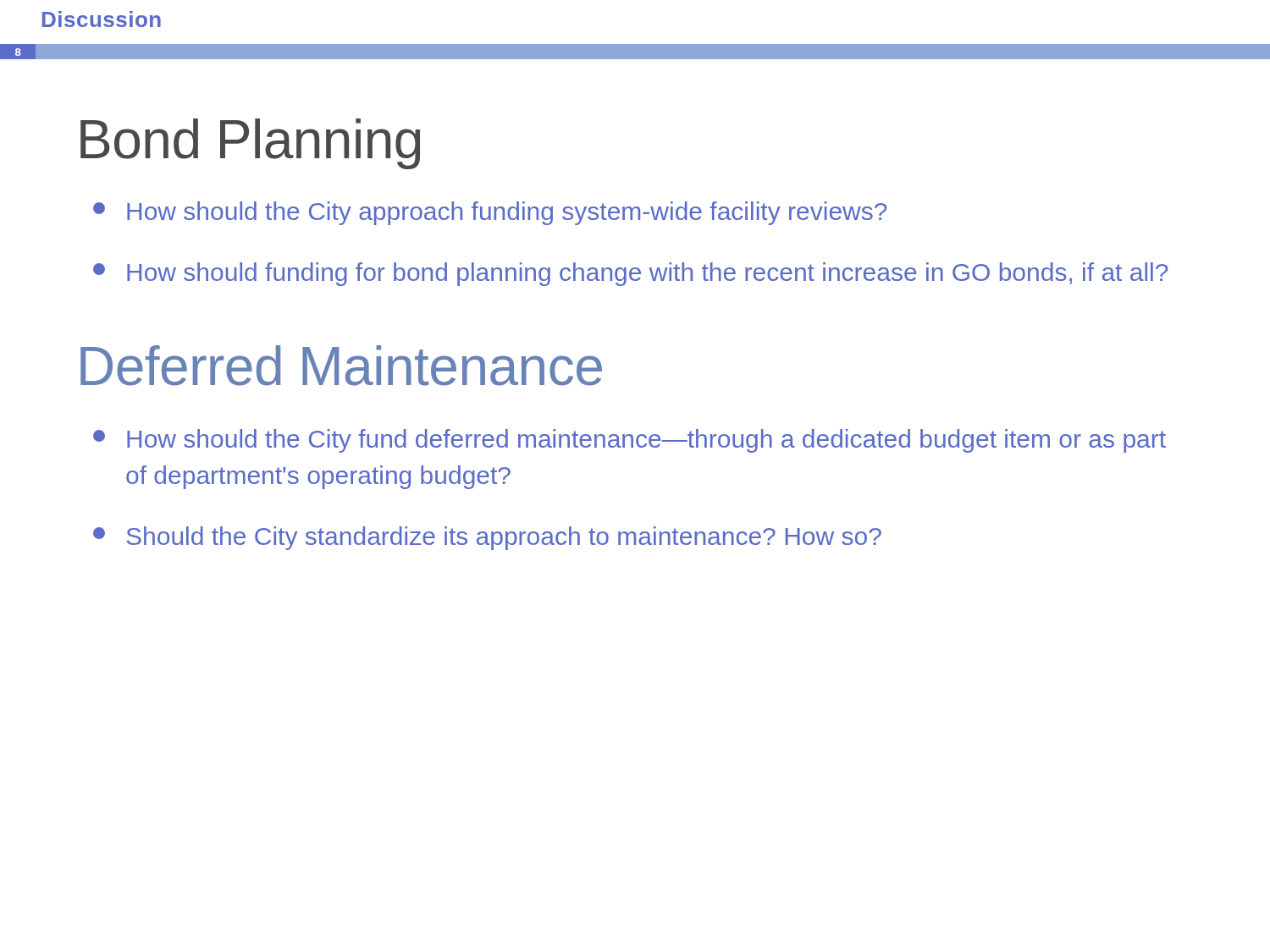Viewport: 1270px width, 952px height.
Task: Click on the passage starting "Should the City standardize its"
Action: (488, 536)
